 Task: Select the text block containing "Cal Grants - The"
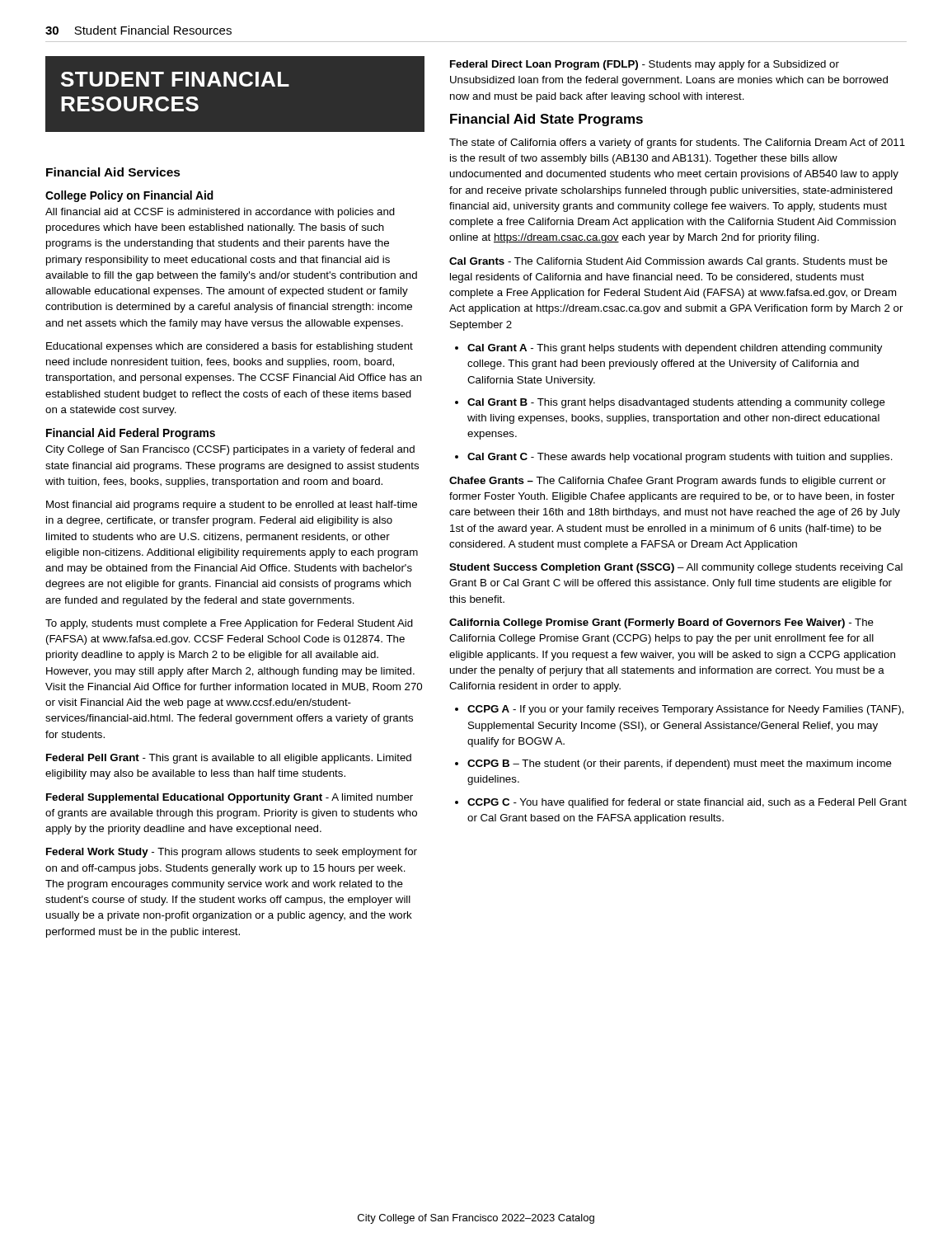678,293
